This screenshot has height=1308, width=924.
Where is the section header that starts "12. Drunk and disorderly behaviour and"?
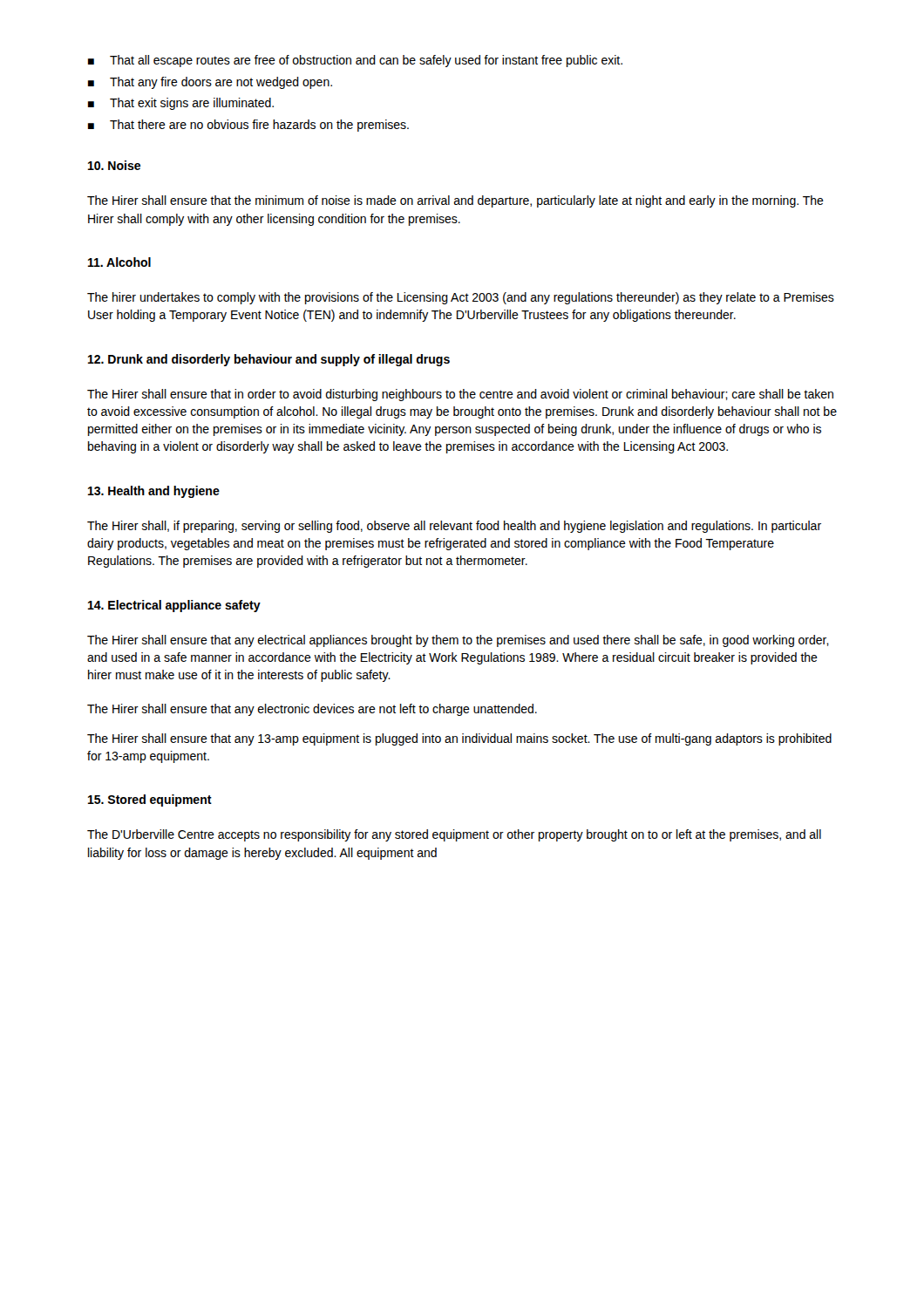click(269, 359)
